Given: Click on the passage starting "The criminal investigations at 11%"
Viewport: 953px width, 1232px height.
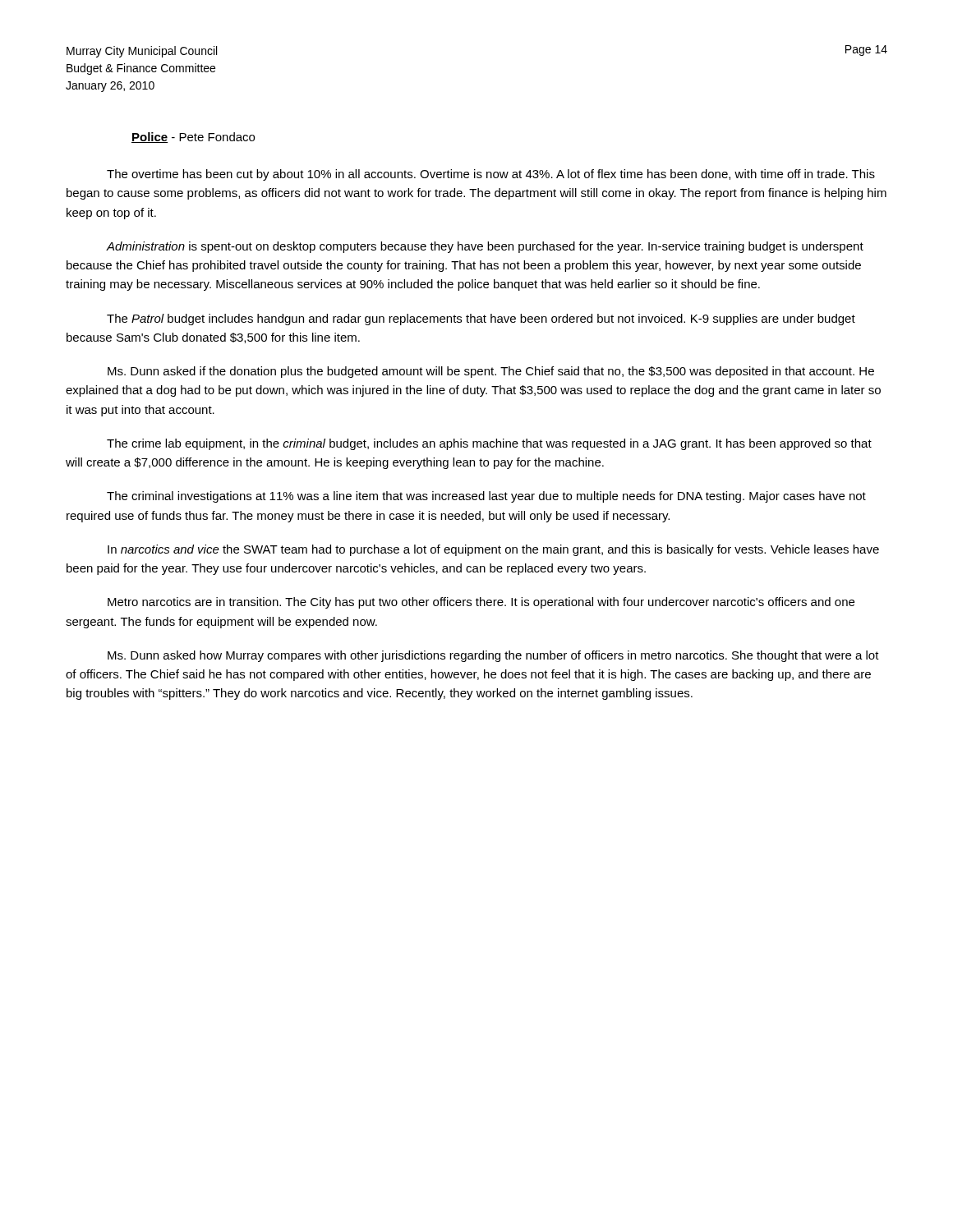Looking at the screenshot, I should click(466, 505).
